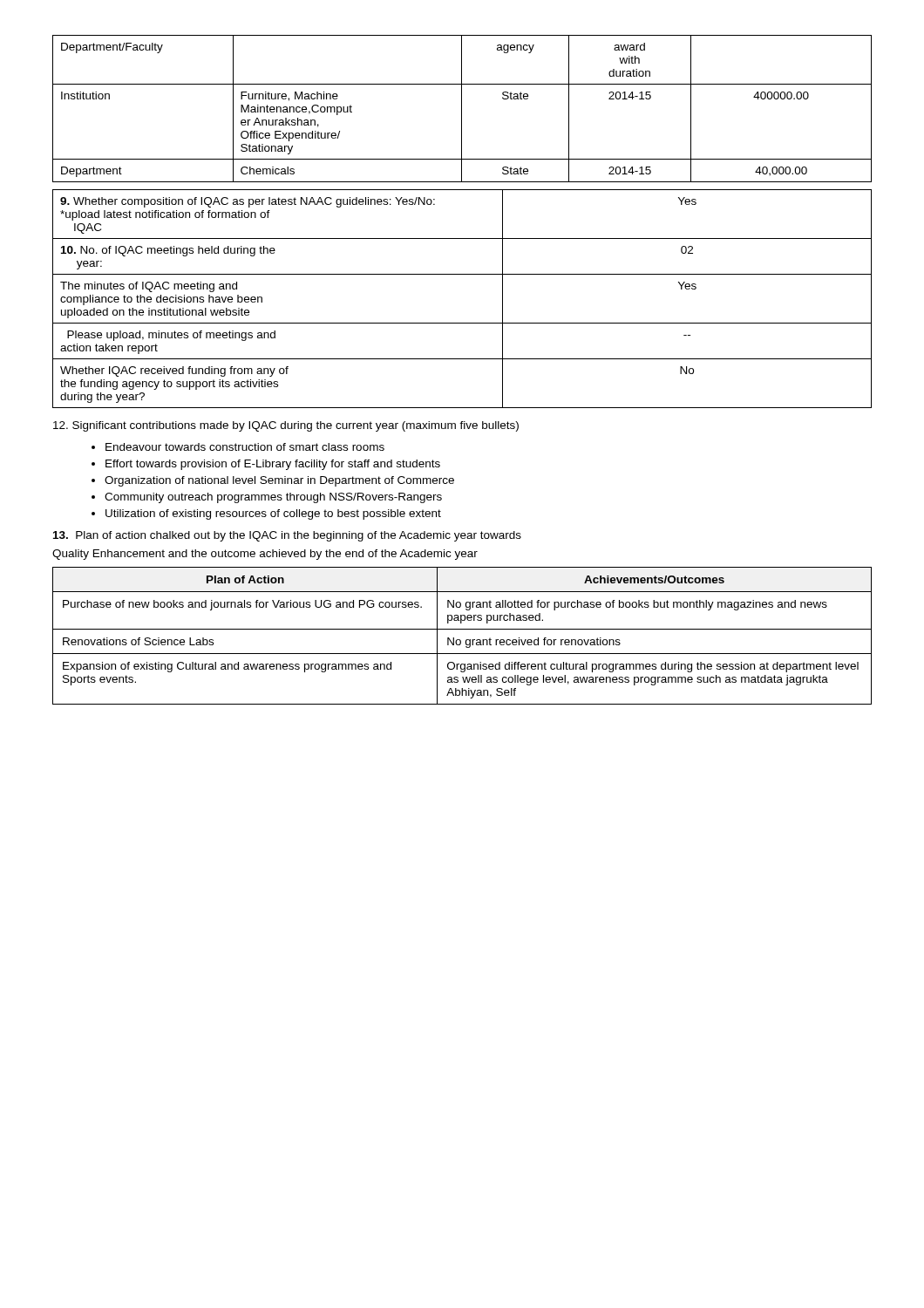
Task: Click on the list item with the text "Community outreach programmes"
Action: click(273, 497)
